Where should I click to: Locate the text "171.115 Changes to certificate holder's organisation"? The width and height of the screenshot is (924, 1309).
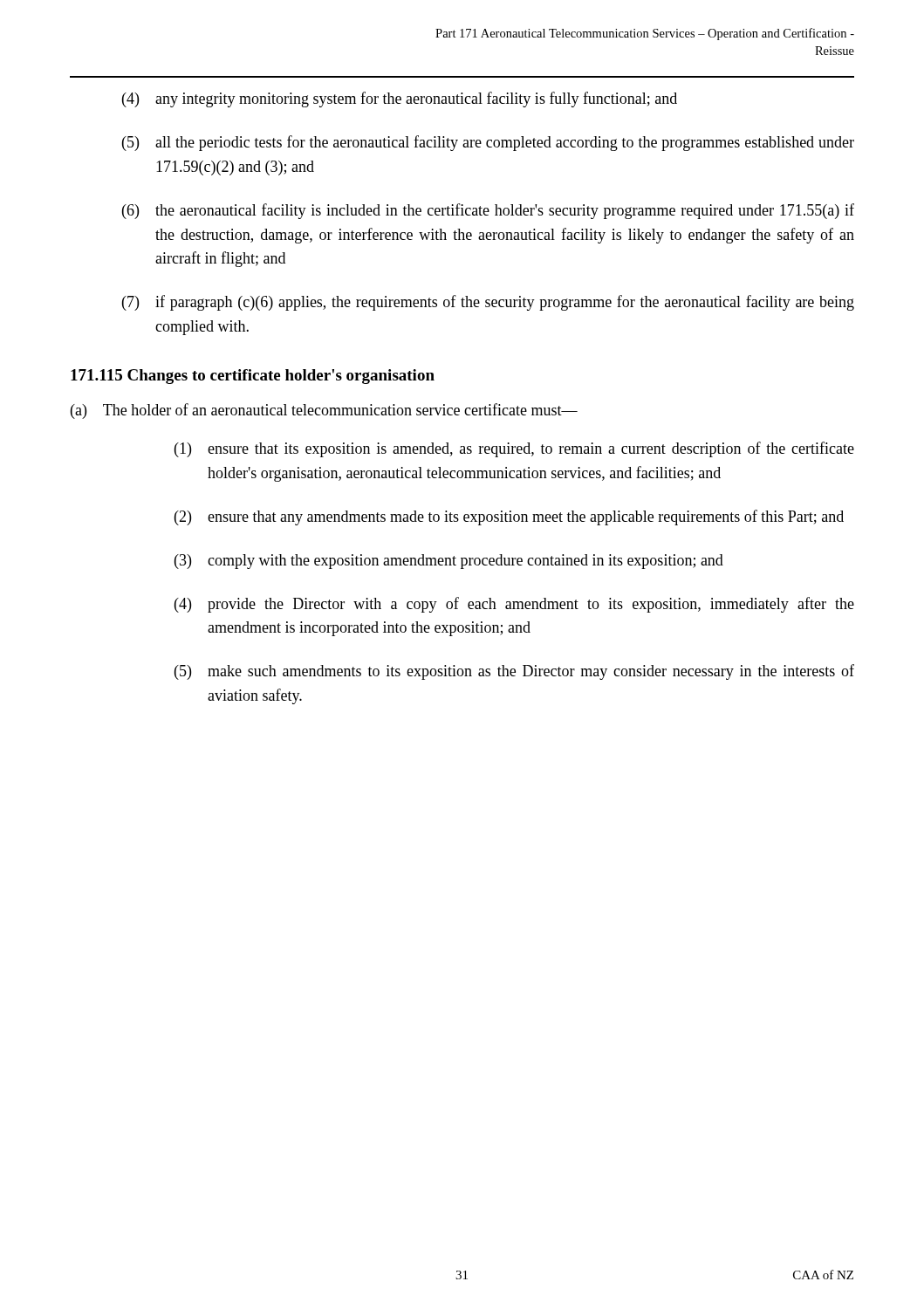252,375
